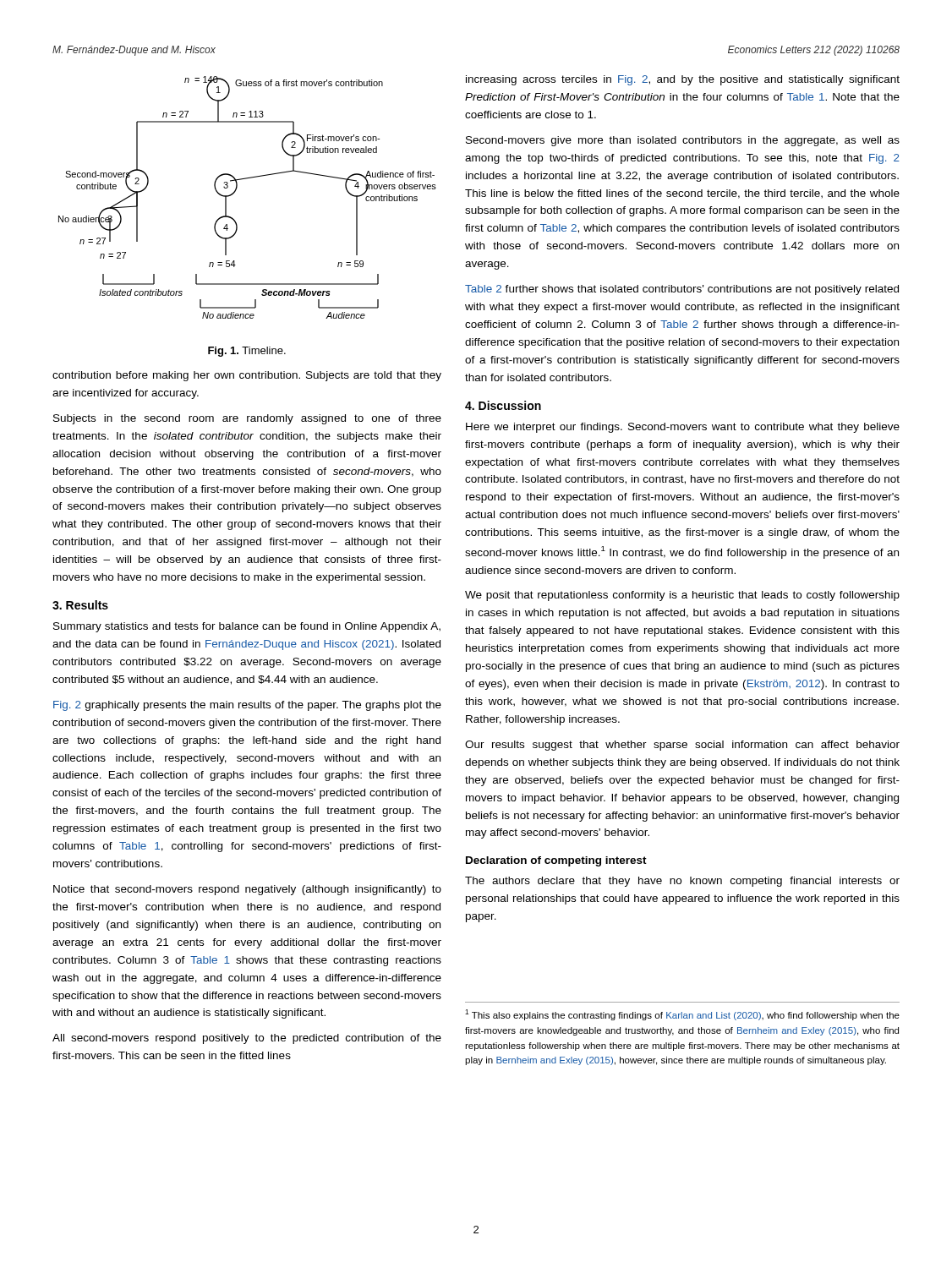Select the section header that says "4. Discussion"
The image size is (952, 1268).
tap(503, 405)
